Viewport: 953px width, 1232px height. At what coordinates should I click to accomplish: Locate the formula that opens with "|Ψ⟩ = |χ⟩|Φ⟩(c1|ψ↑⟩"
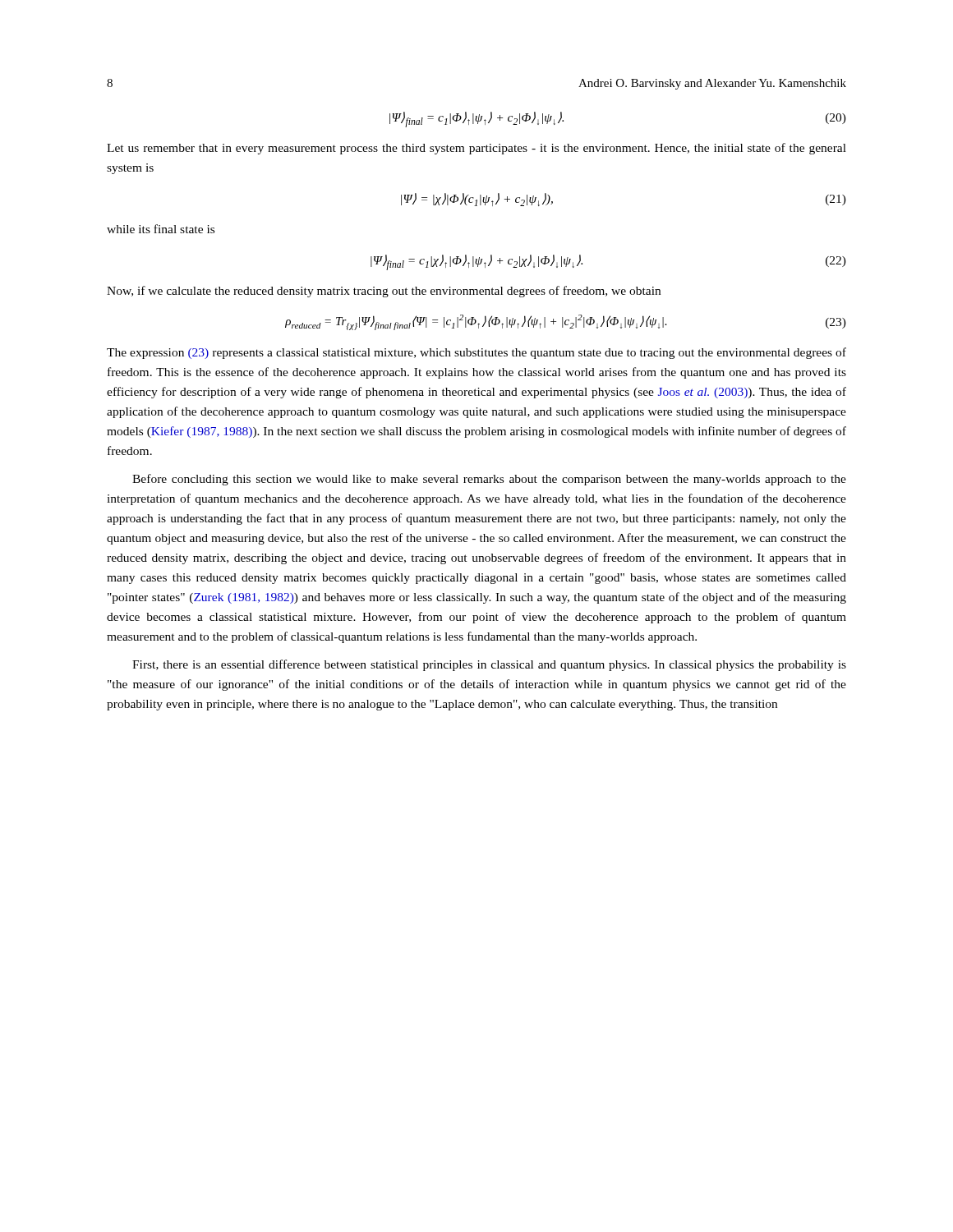coord(476,198)
